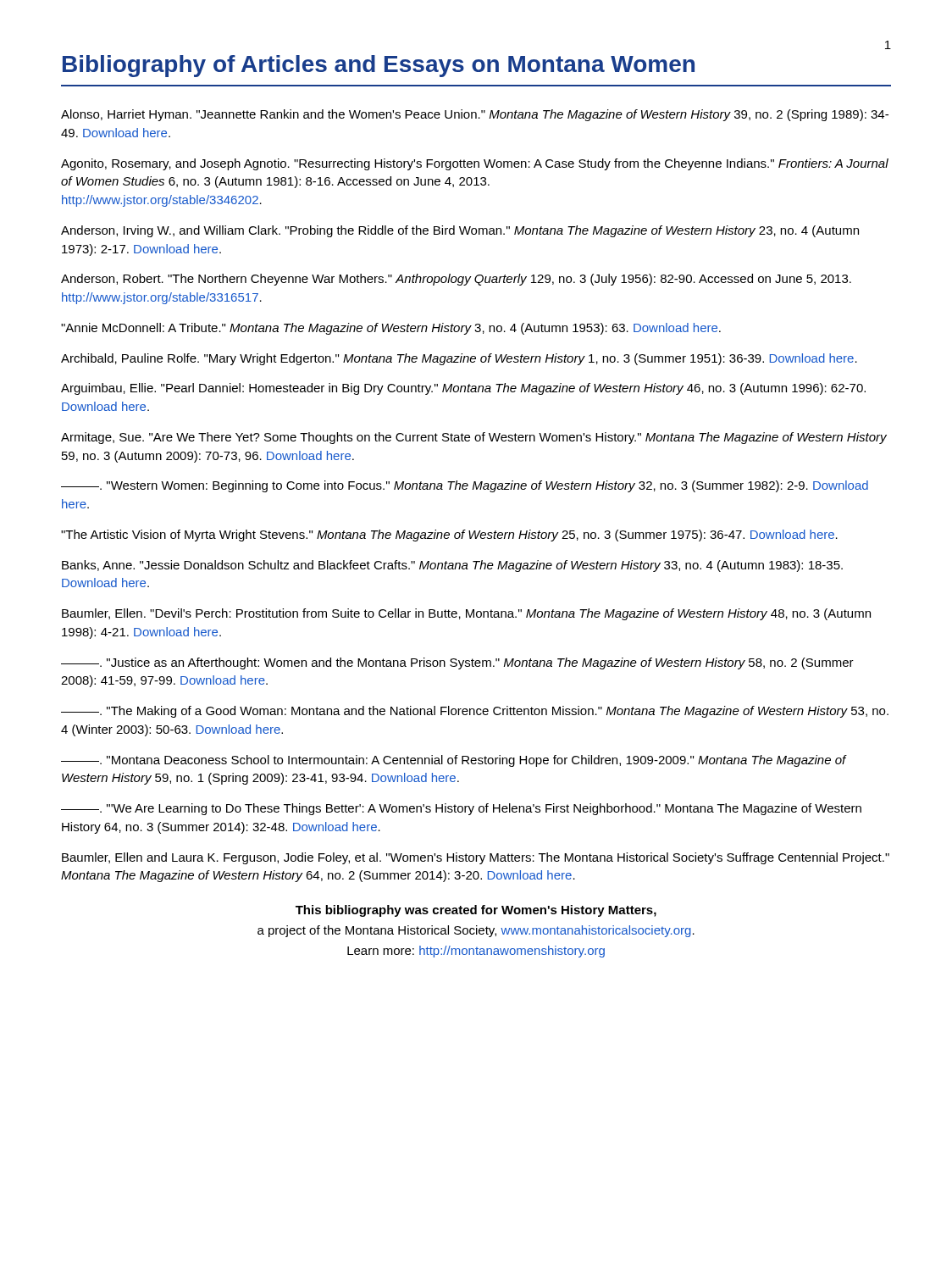This screenshot has width=952, height=1271.
Task: Click on the text block starting ""The Artistic Vision of"
Action: point(450,534)
